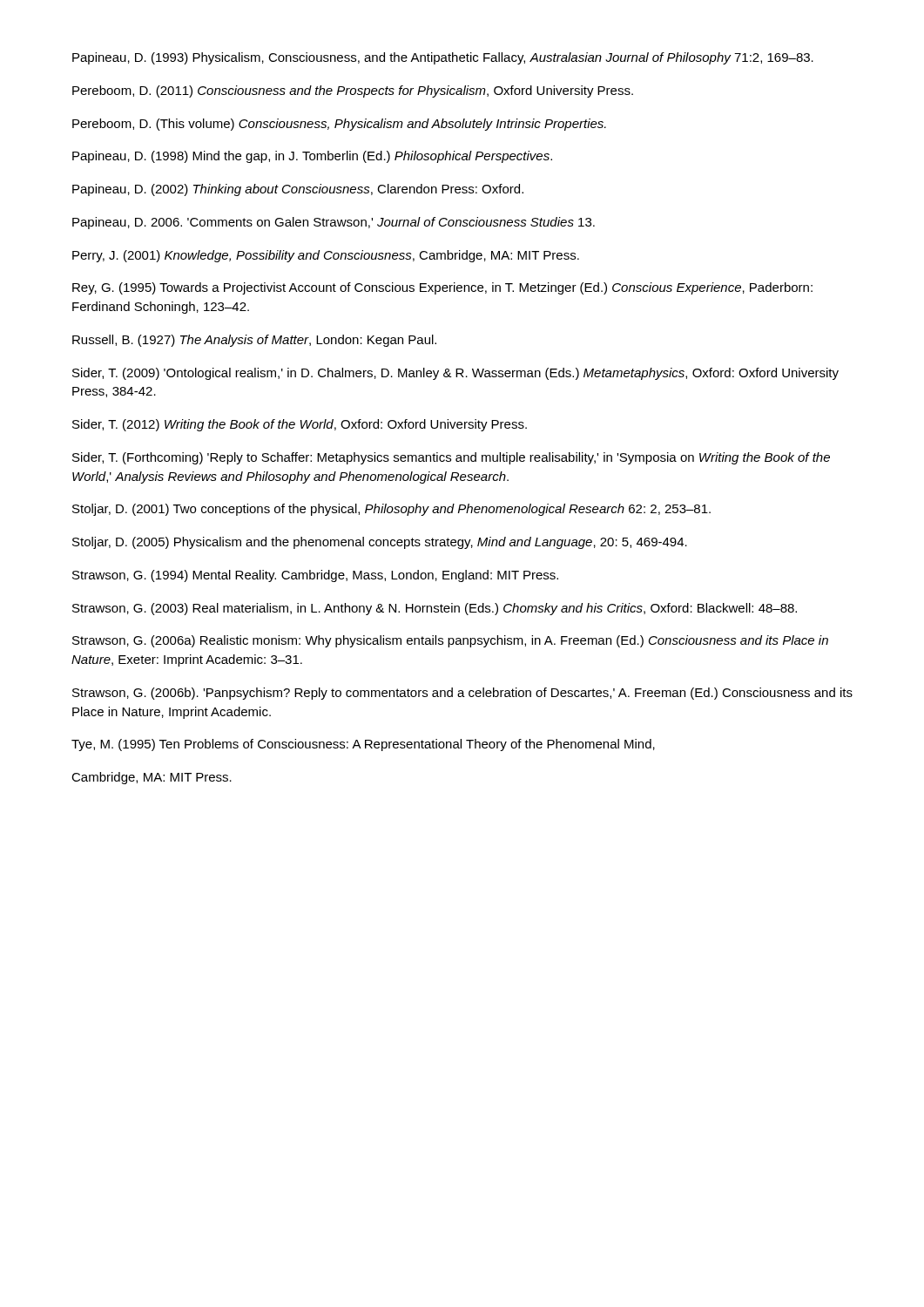924x1307 pixels.
Task: Select the list item that says "Strawson, G. (2006a) Realistic"
Action: point(450,650)
